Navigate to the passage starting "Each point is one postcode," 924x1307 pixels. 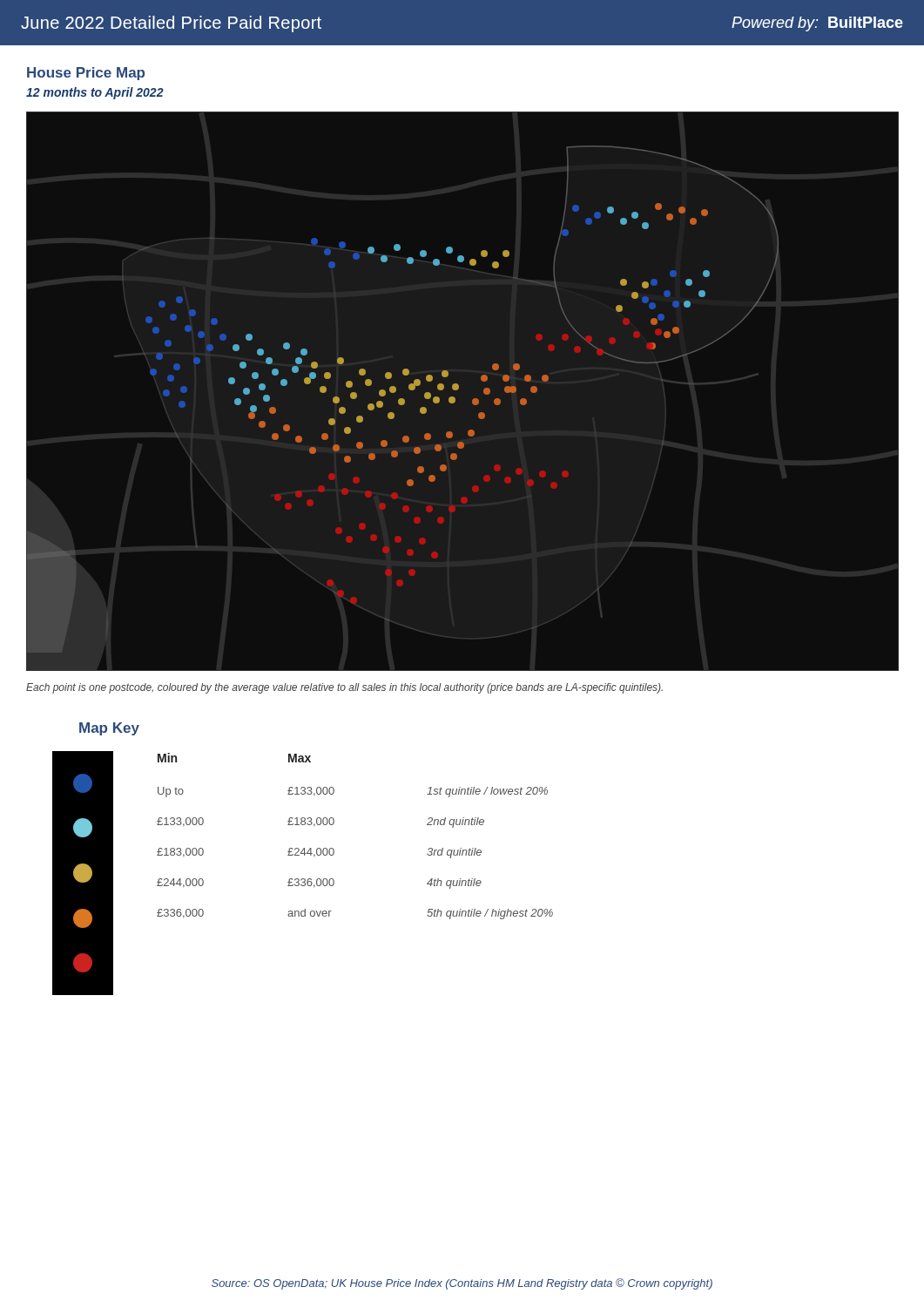pos(345,687)
